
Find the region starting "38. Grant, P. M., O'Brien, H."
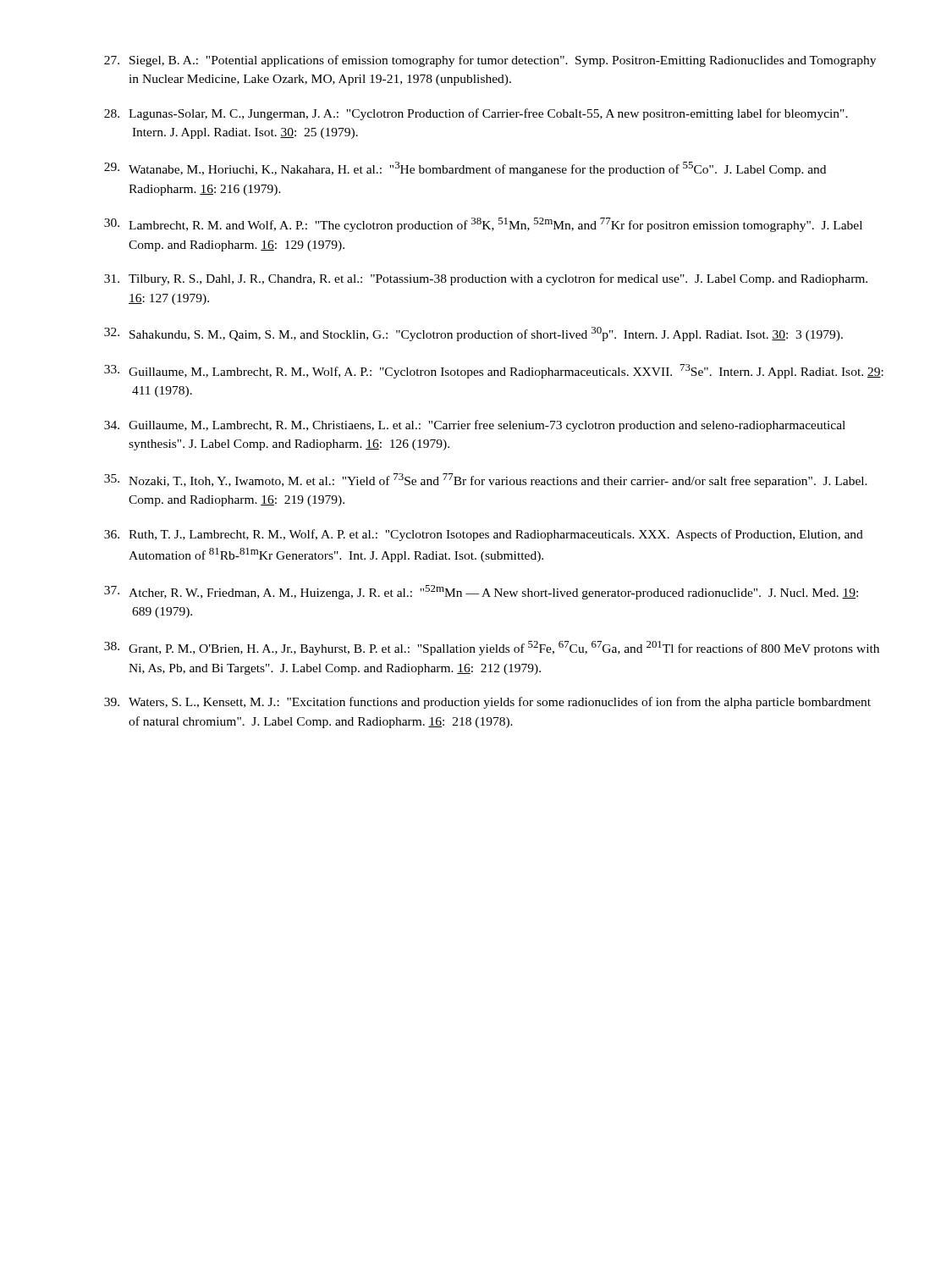click(480, 657)
